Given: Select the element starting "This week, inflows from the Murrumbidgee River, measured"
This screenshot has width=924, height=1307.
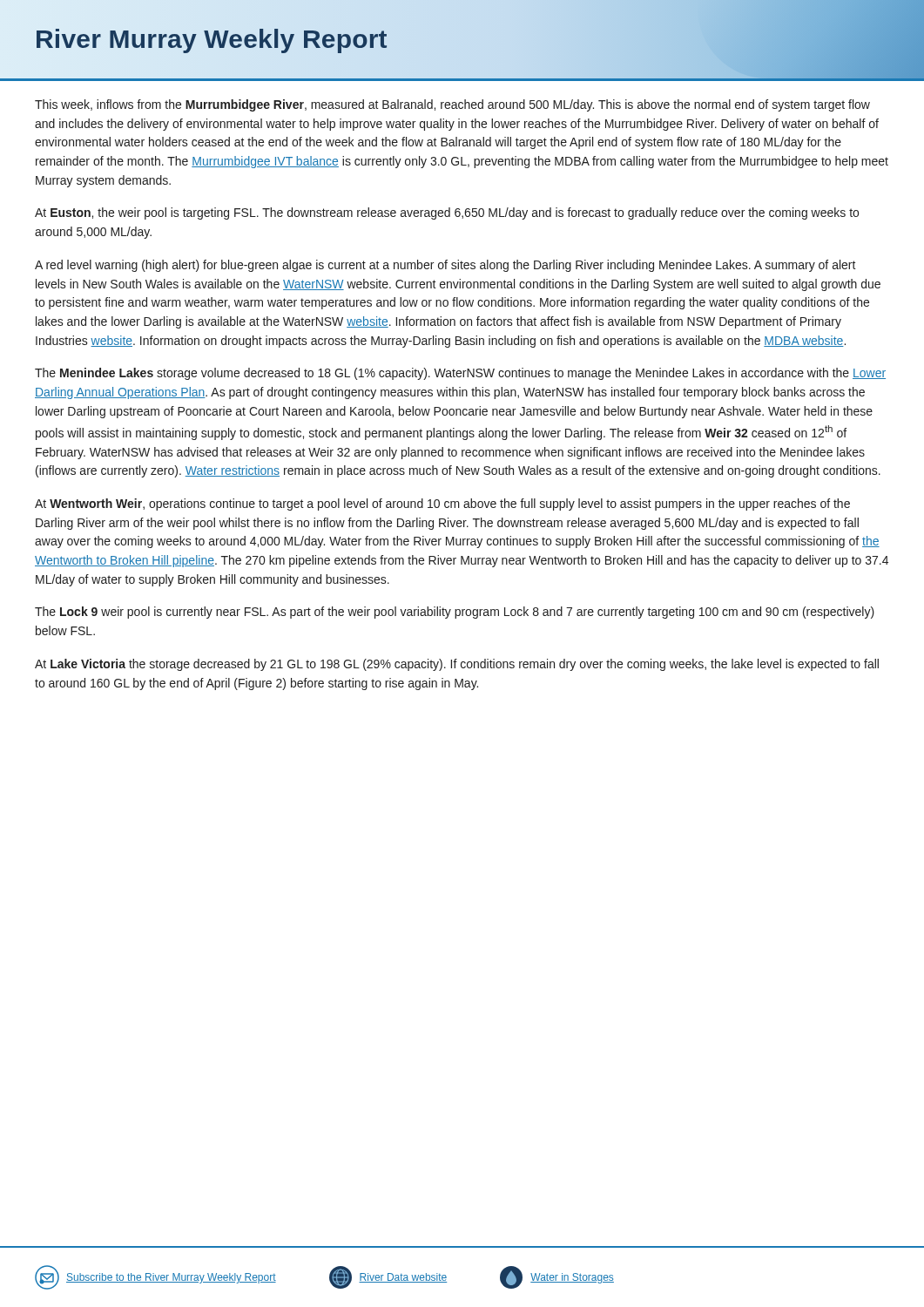Looking at the screenshot, I should (462, 143).
